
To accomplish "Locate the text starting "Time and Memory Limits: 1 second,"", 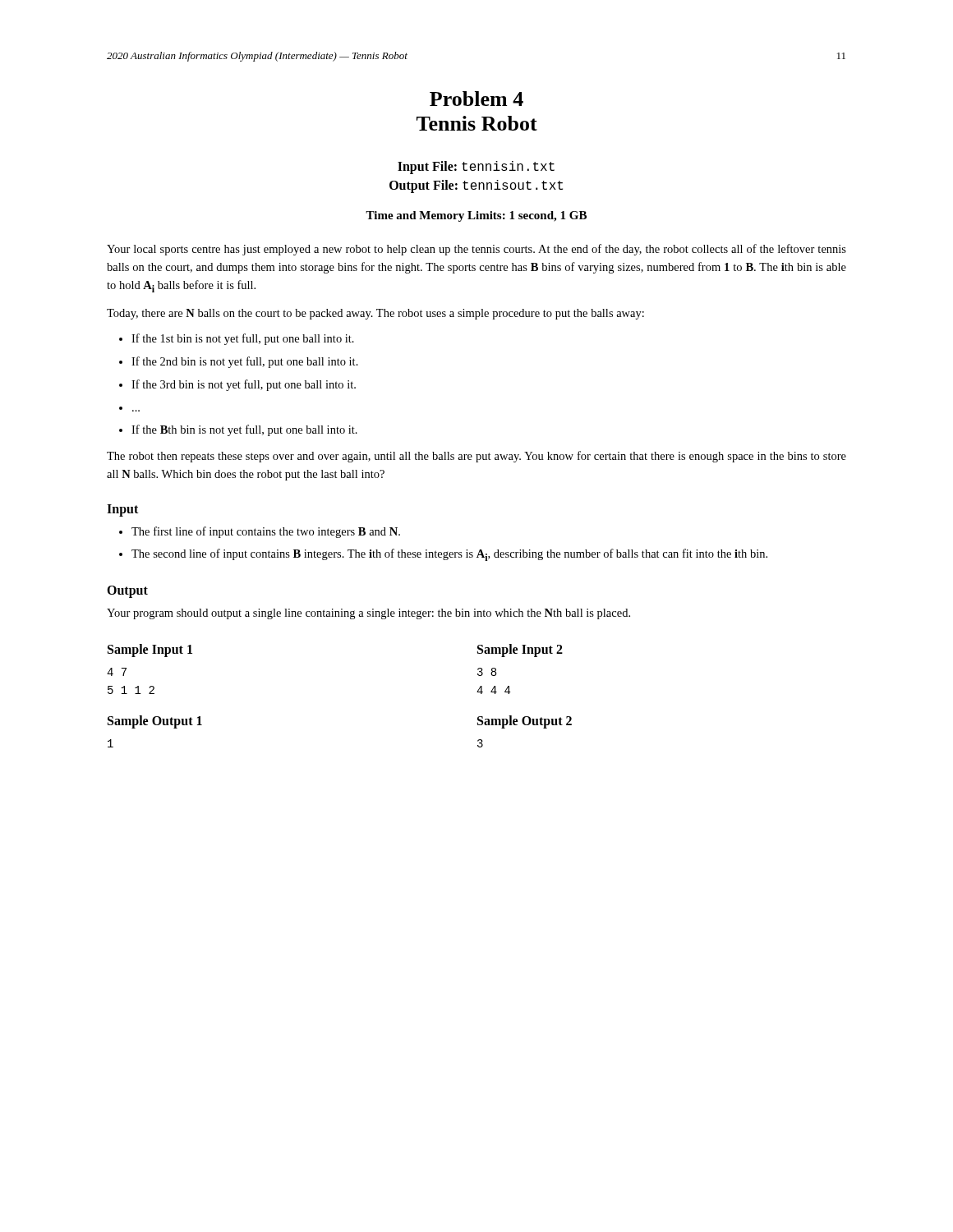I will 476,215.
